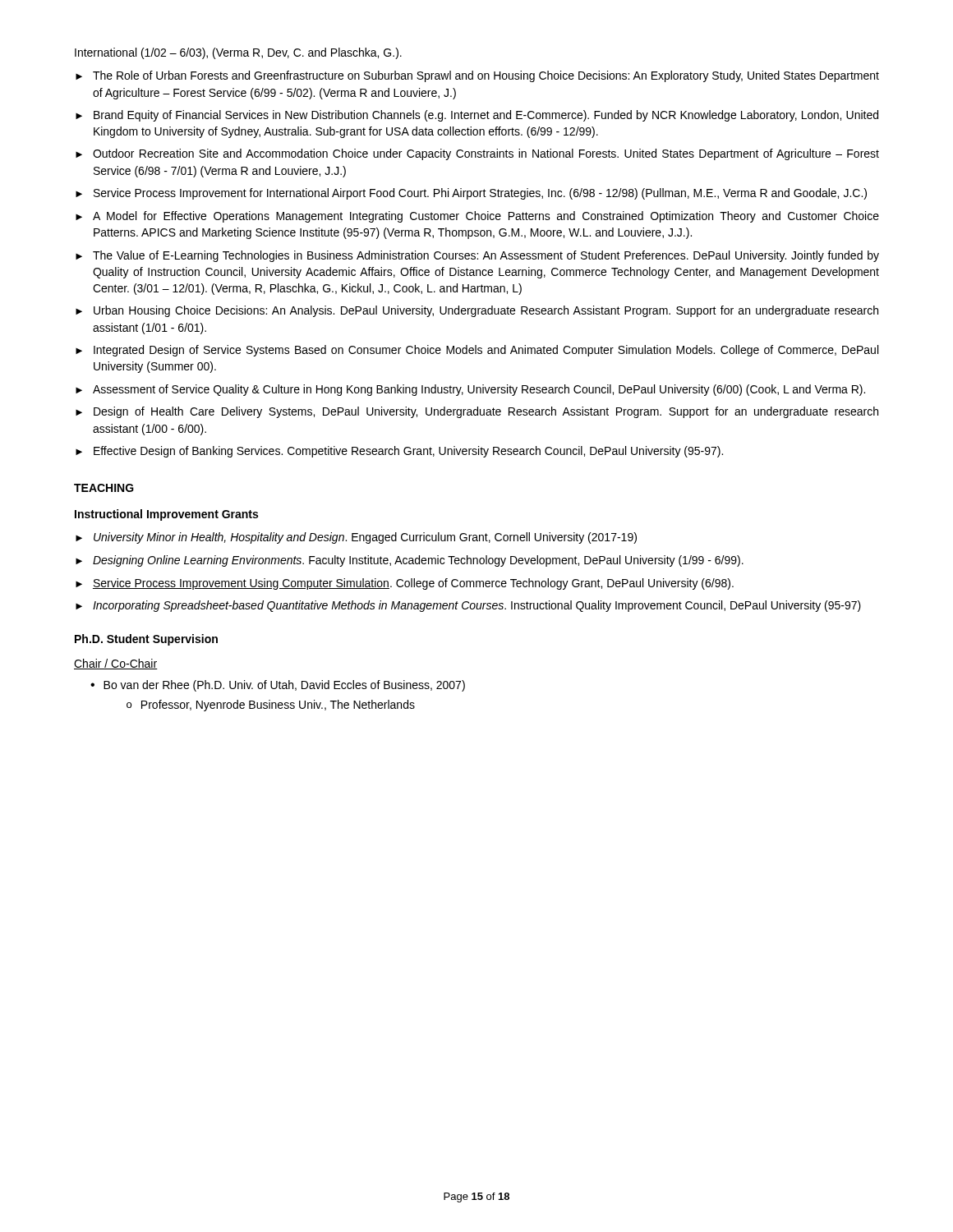Locate the text "Instructional Improvement Grants"

(166, 514)
